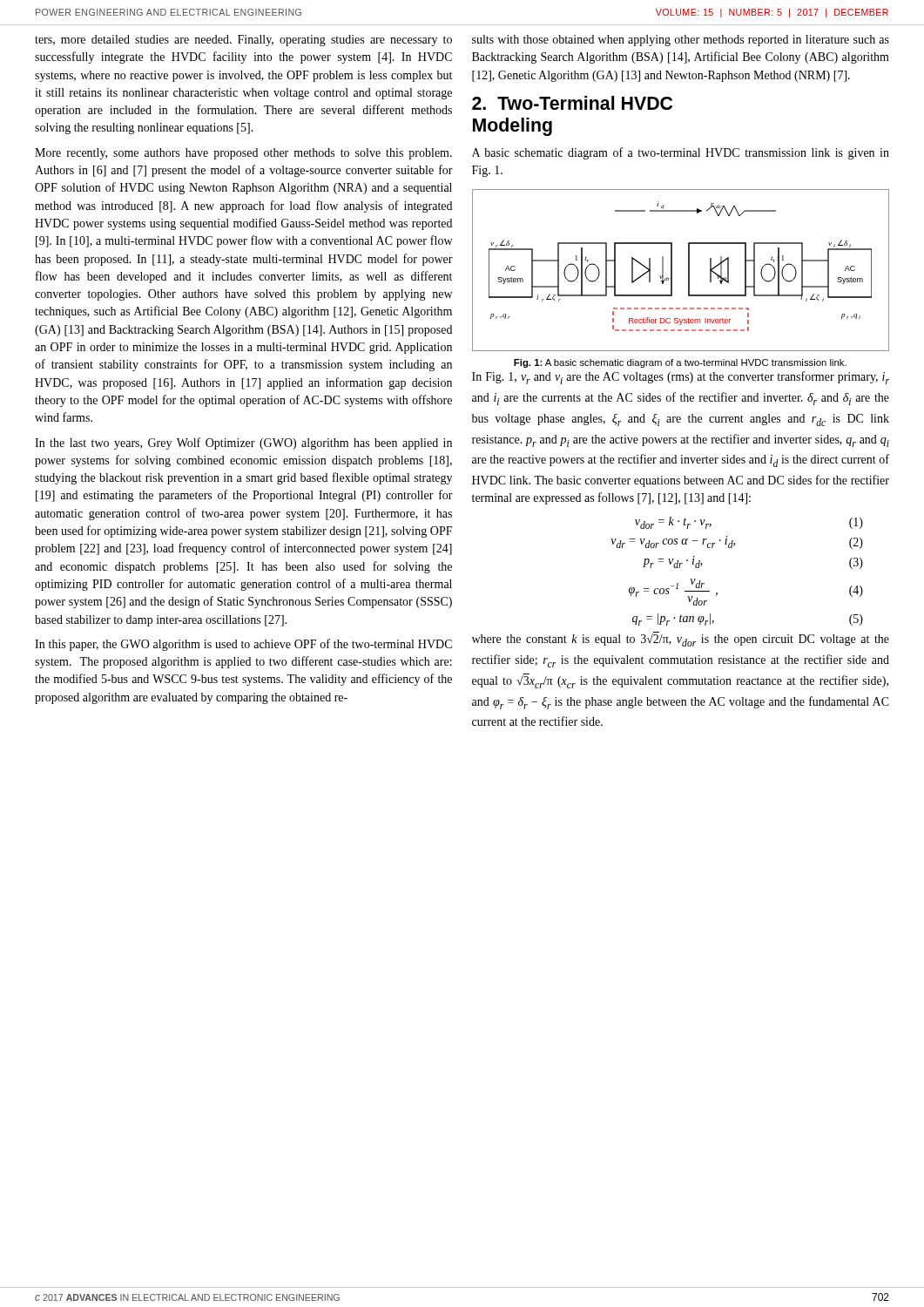Locate the text "2. Two-Terminal HVDCModeling"
Viewport: 924px width, 1307px height.
tap(680, 115)
